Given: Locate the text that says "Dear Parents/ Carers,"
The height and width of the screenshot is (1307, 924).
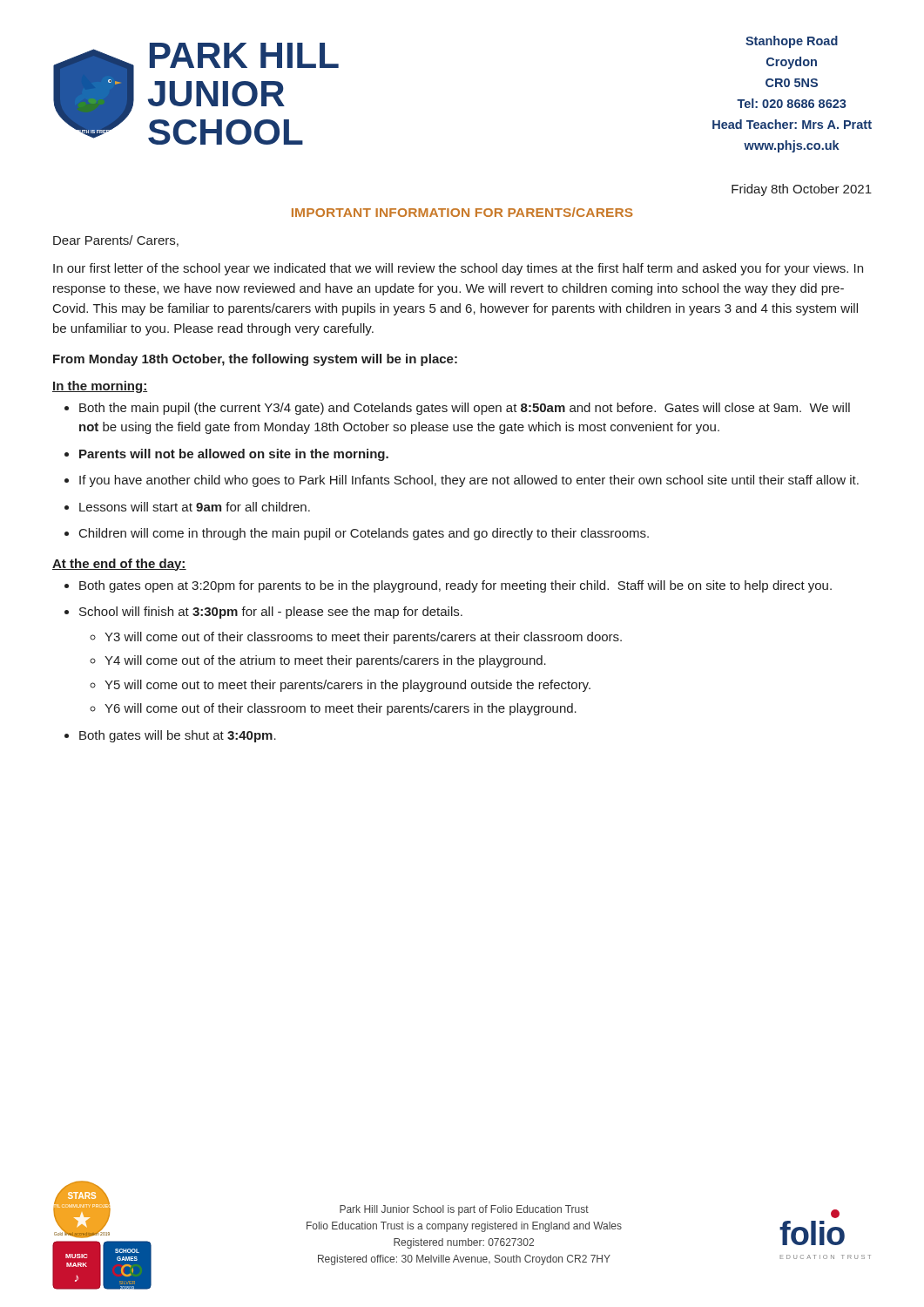Looking at the screenshot, I should point(116,240).
